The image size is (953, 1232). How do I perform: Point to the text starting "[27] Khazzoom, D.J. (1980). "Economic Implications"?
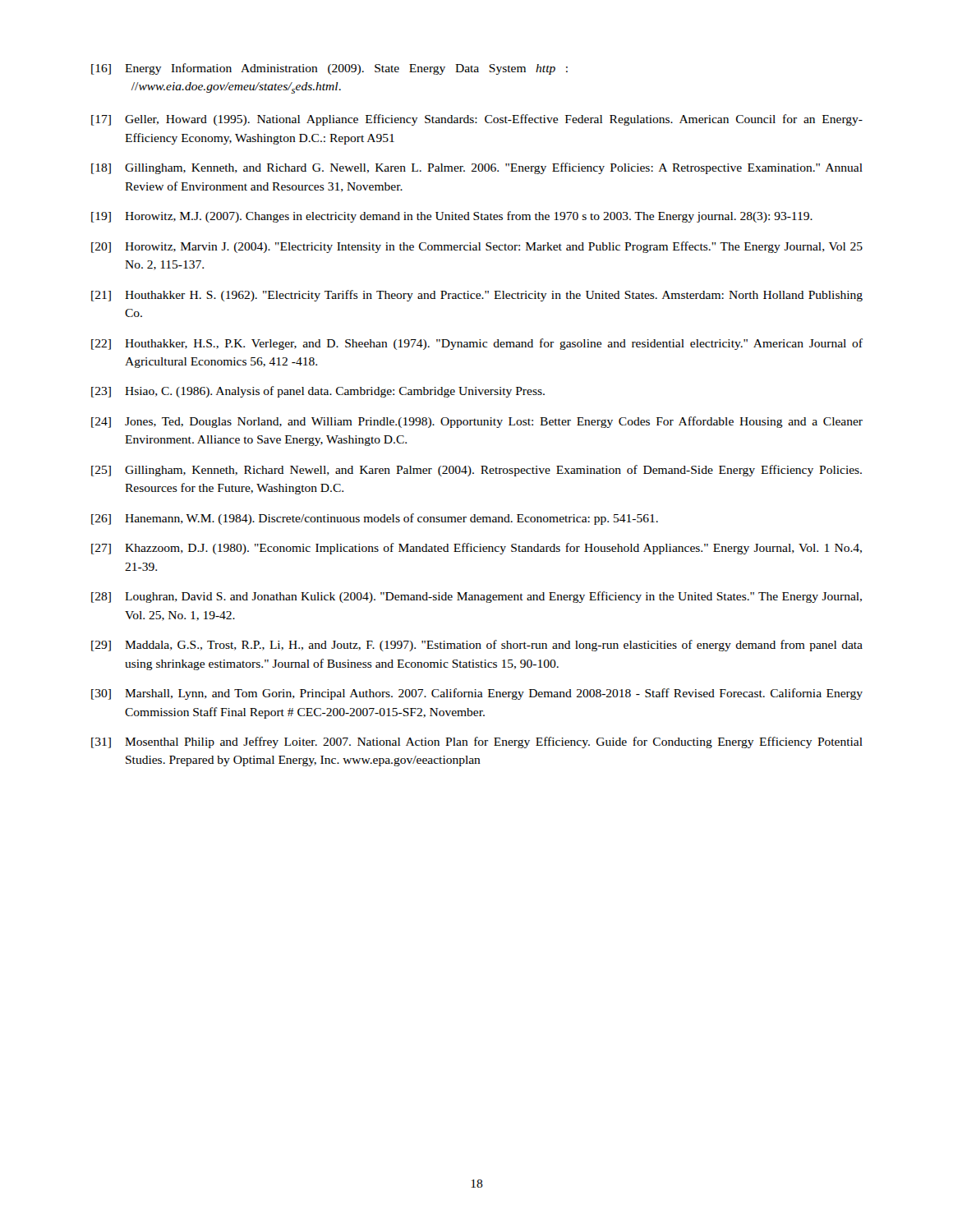476,557
